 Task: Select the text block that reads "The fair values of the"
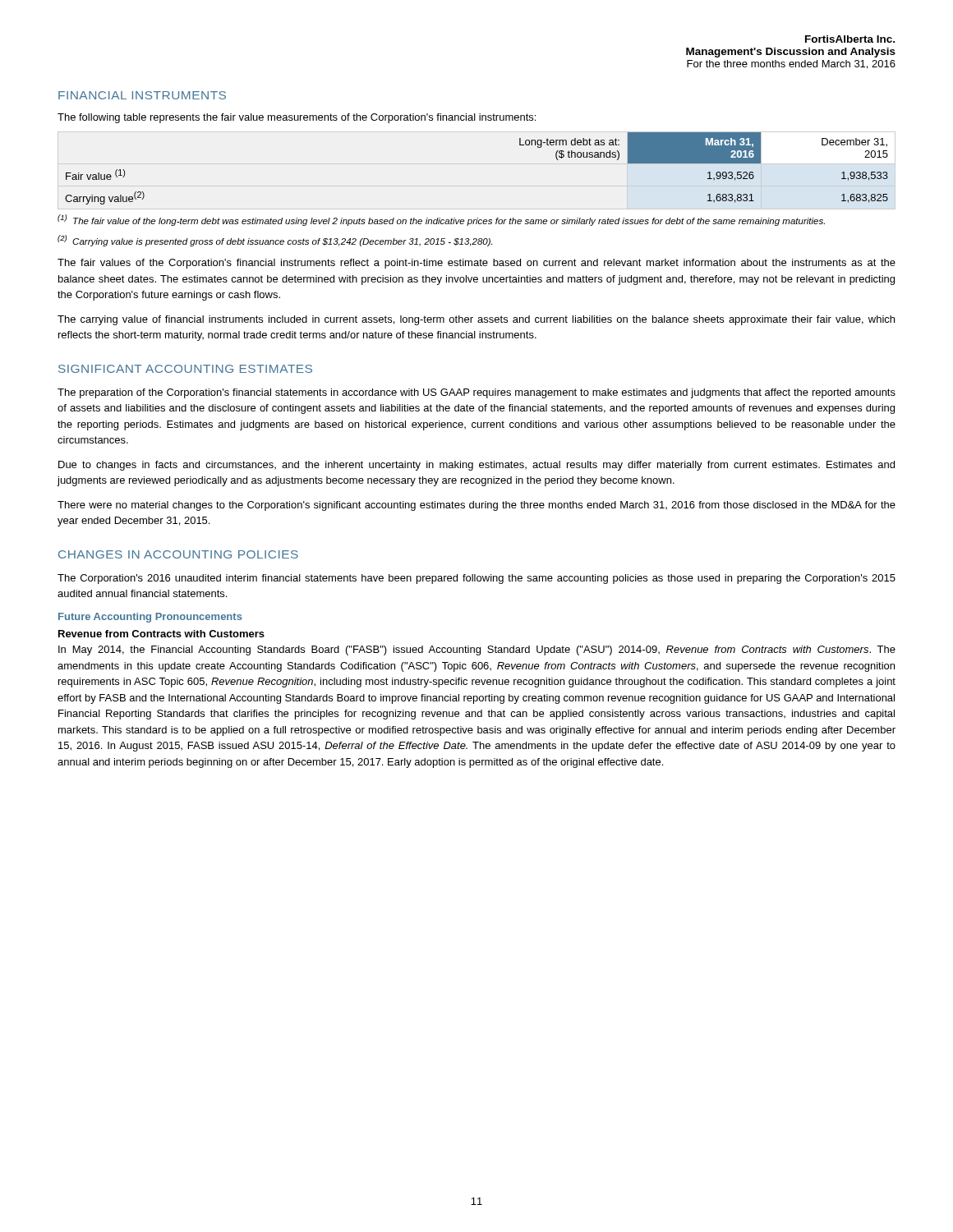[x=476, y=279]
